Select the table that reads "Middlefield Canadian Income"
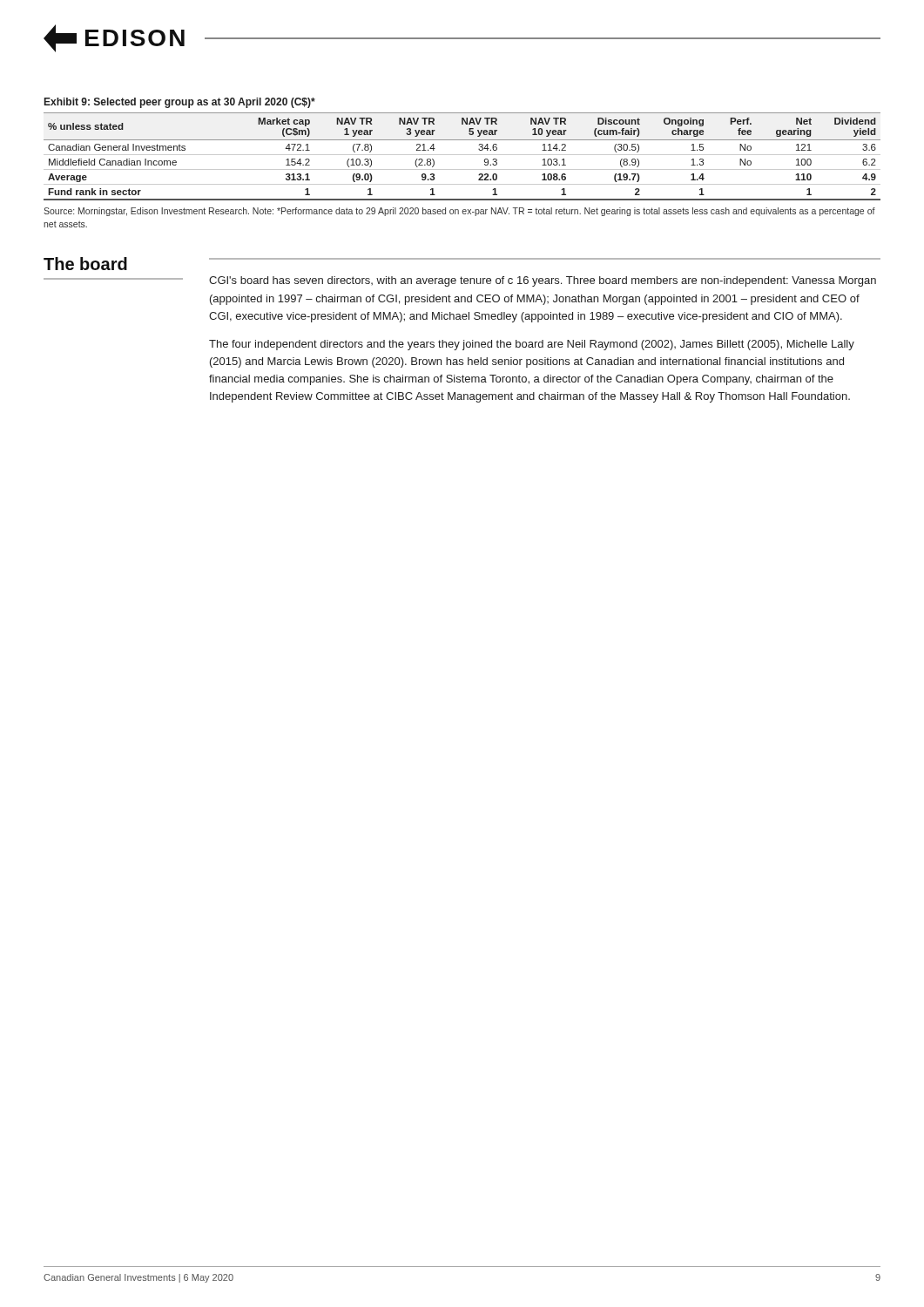Viewport: 924px width, 1307px height. tap(462, 156)
